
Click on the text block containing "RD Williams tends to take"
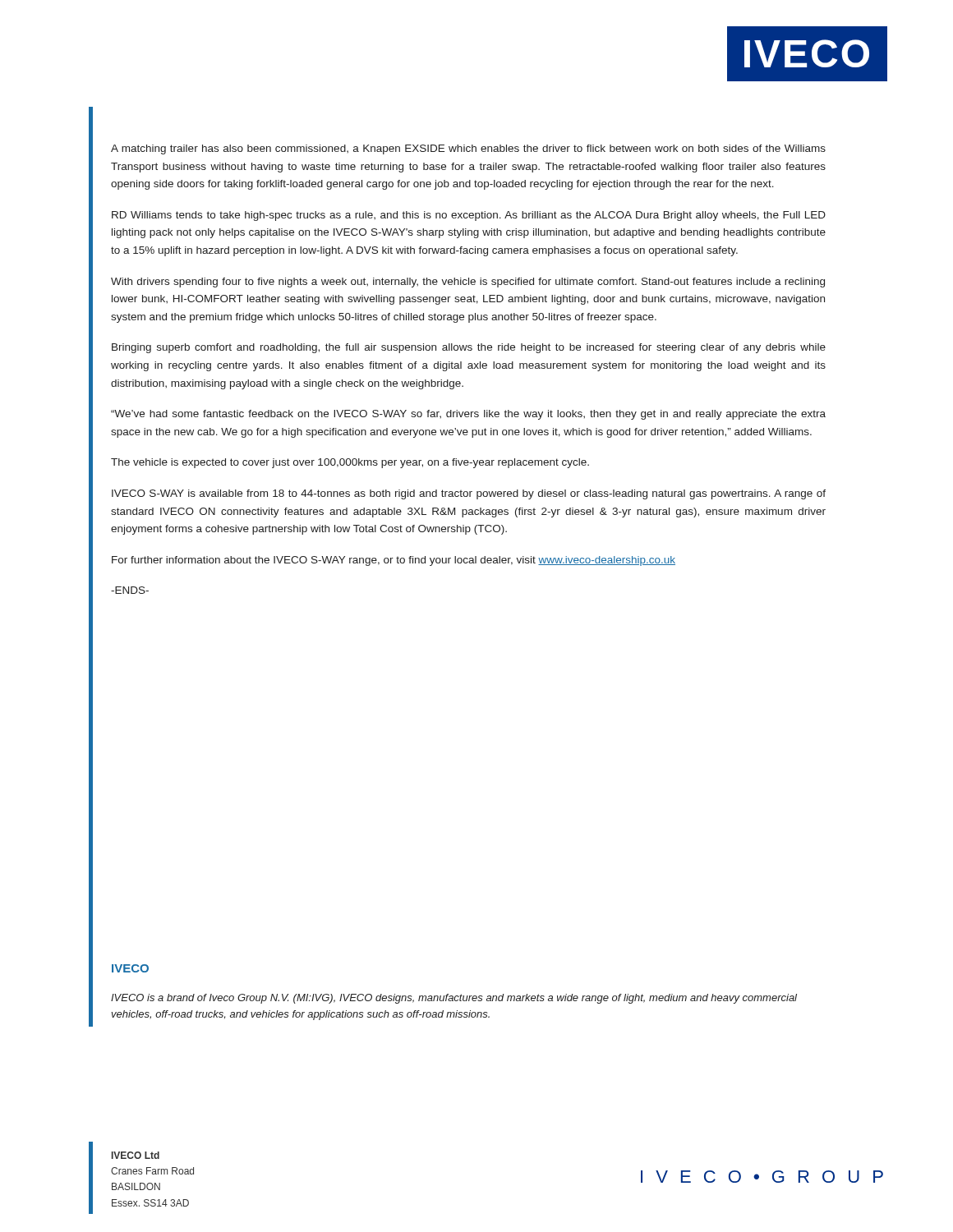point(468,232)
